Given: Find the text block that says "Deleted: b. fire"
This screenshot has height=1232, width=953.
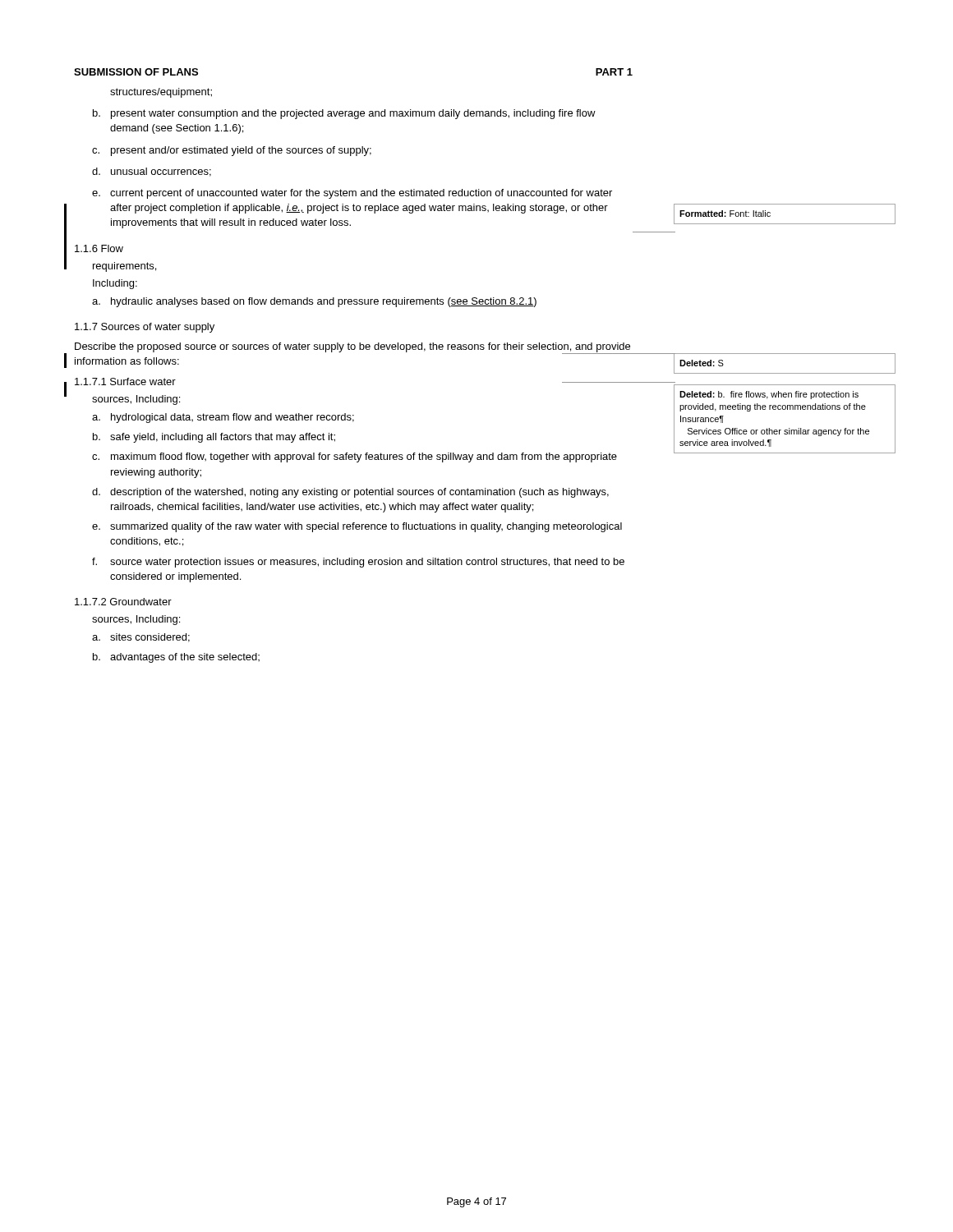Looking at the screenshot, I should coord(785,419).
